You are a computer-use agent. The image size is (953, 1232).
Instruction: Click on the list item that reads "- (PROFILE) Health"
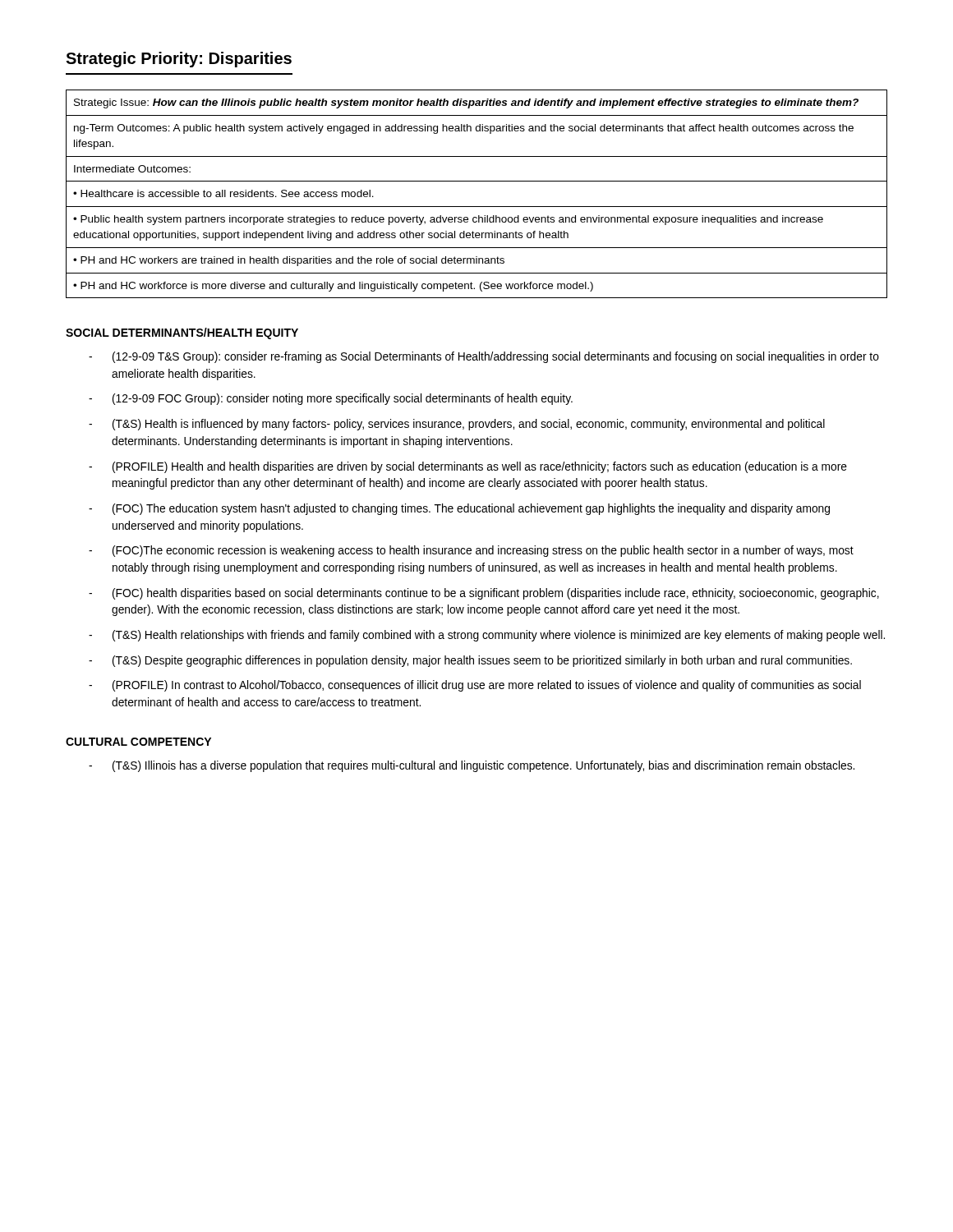click(x=485, y=476)
